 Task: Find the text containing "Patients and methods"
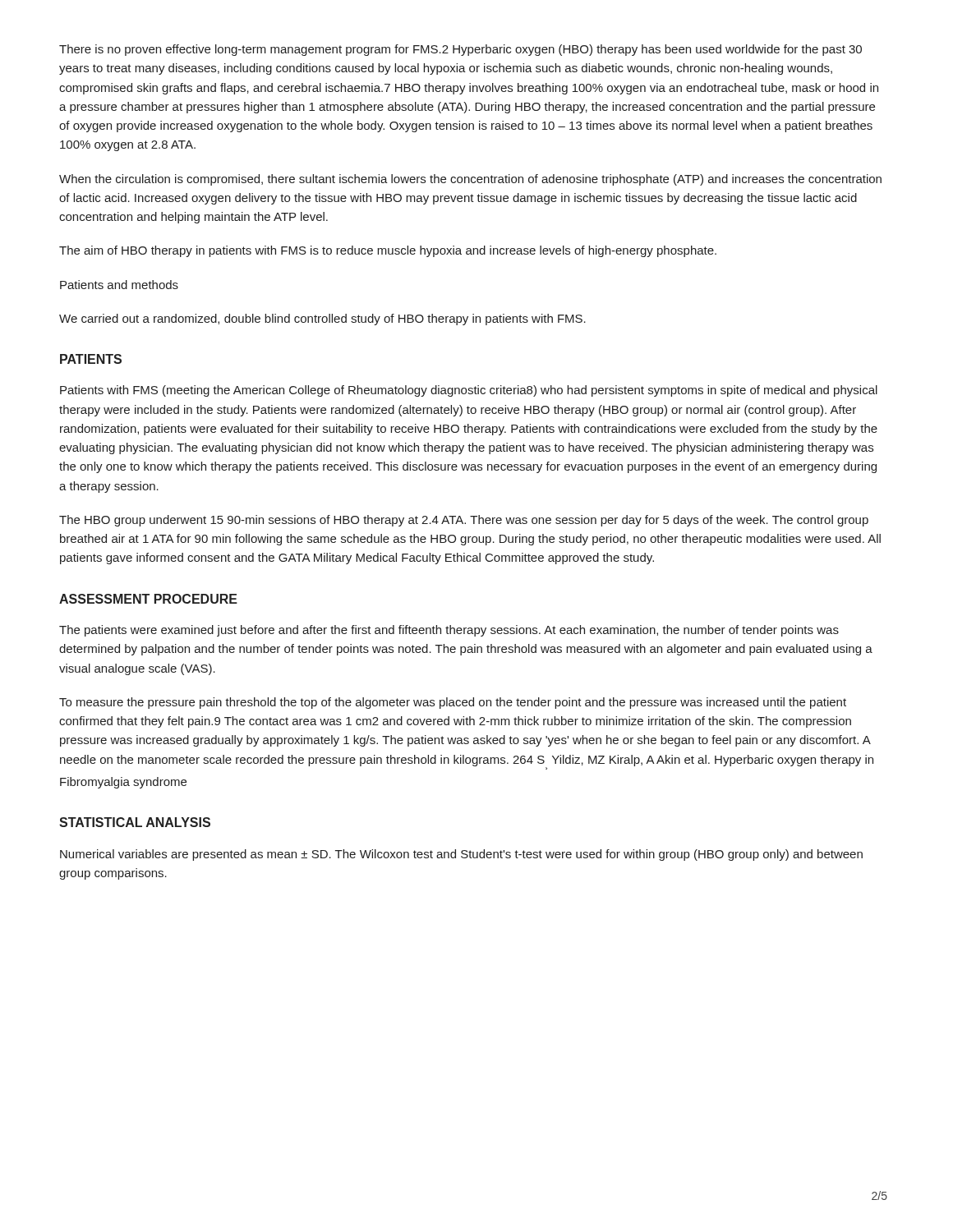coord(119,284)
